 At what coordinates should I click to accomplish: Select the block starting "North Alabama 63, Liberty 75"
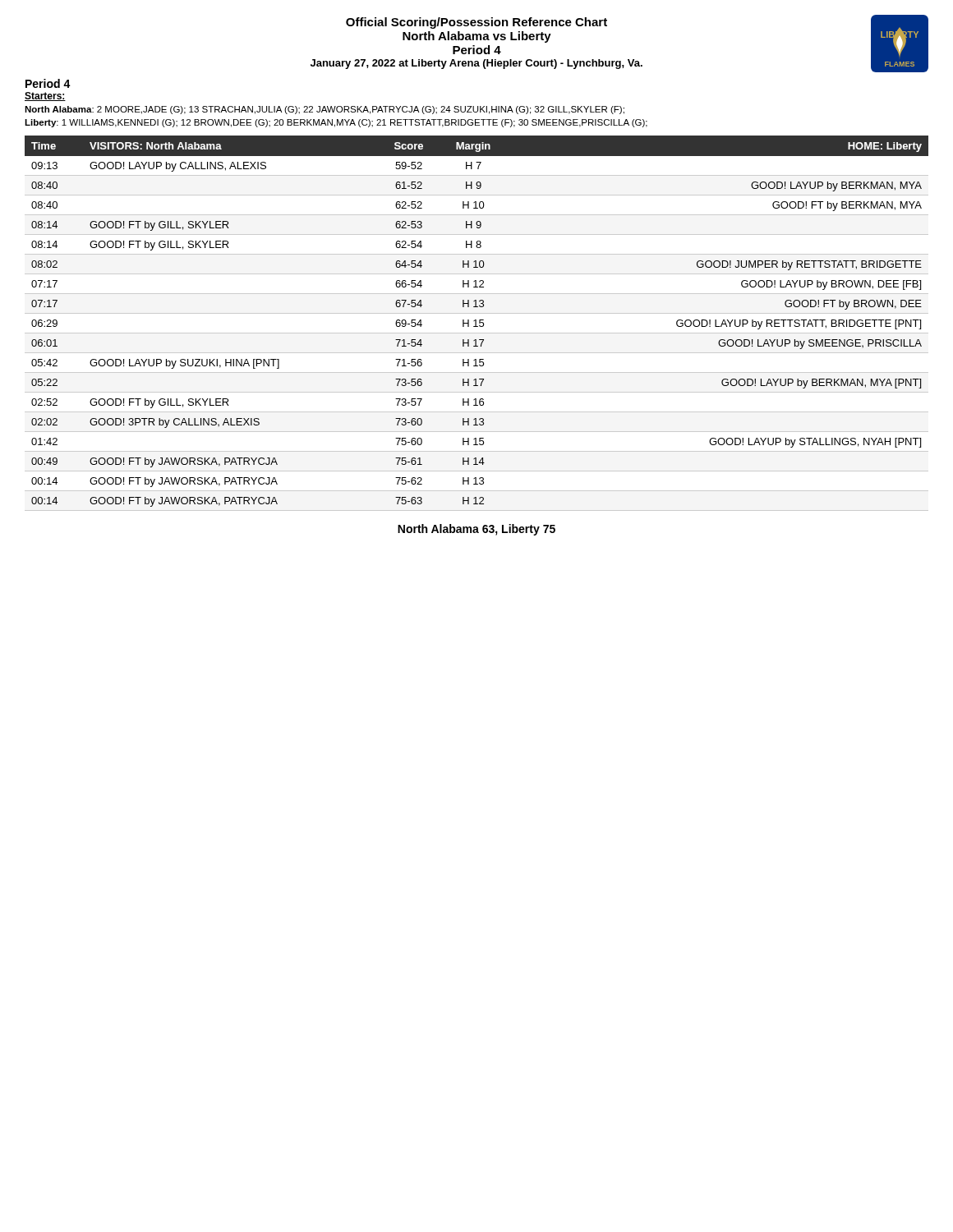coord(476,529)
